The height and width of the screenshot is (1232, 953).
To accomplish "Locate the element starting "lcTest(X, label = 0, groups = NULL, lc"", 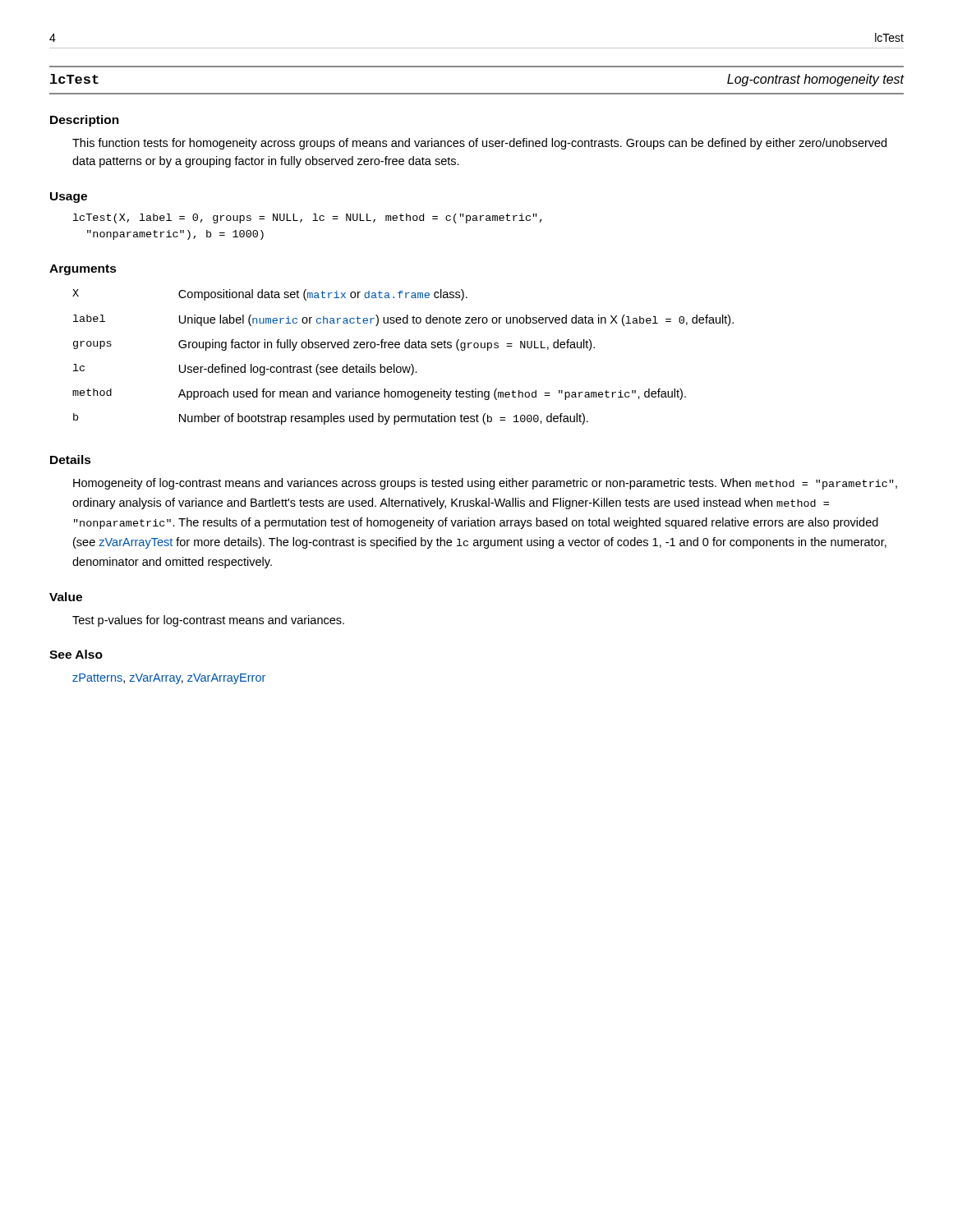I will (309, 226).
